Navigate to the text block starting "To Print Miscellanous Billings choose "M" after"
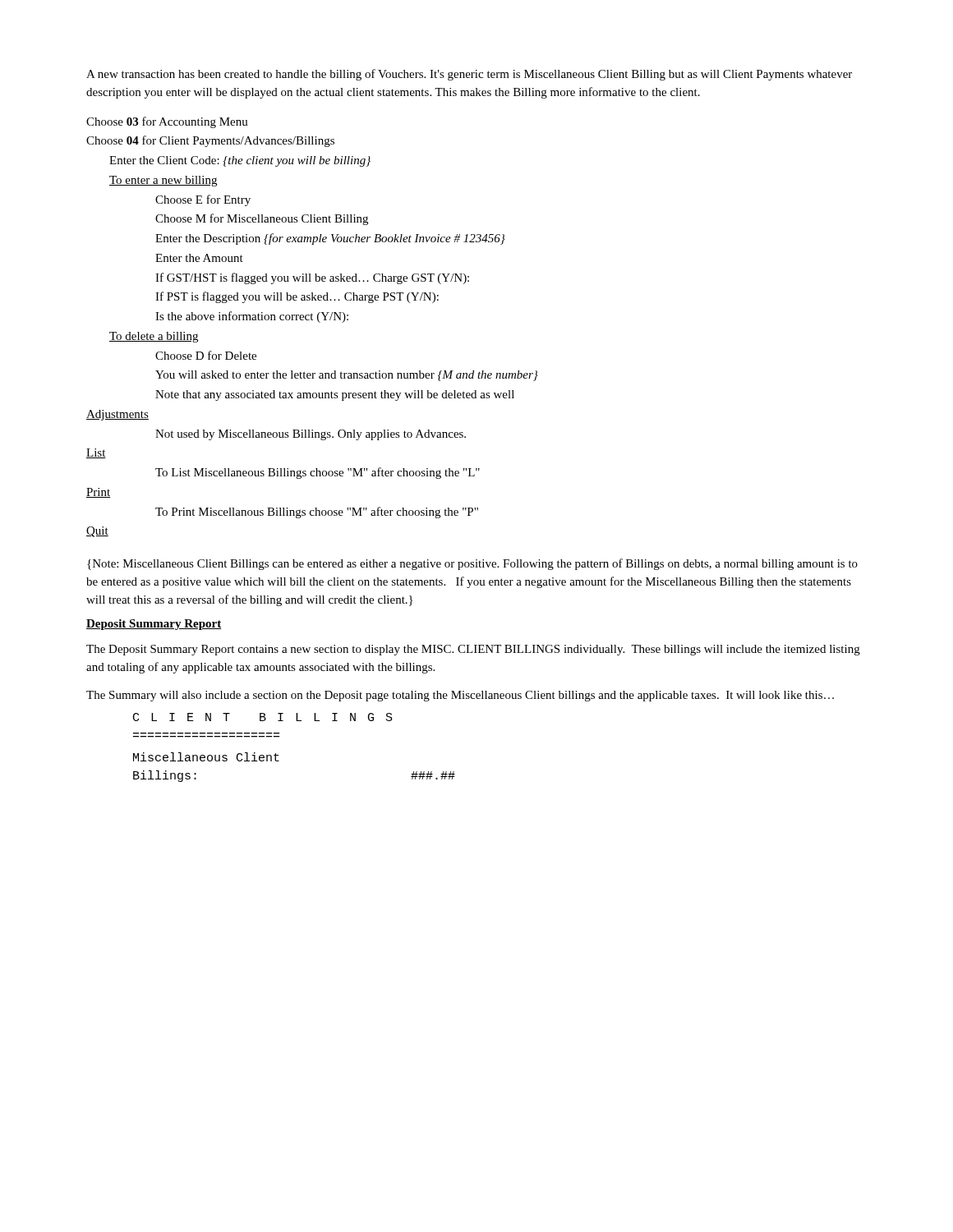 pyautogui.click(x=317, y=511)
